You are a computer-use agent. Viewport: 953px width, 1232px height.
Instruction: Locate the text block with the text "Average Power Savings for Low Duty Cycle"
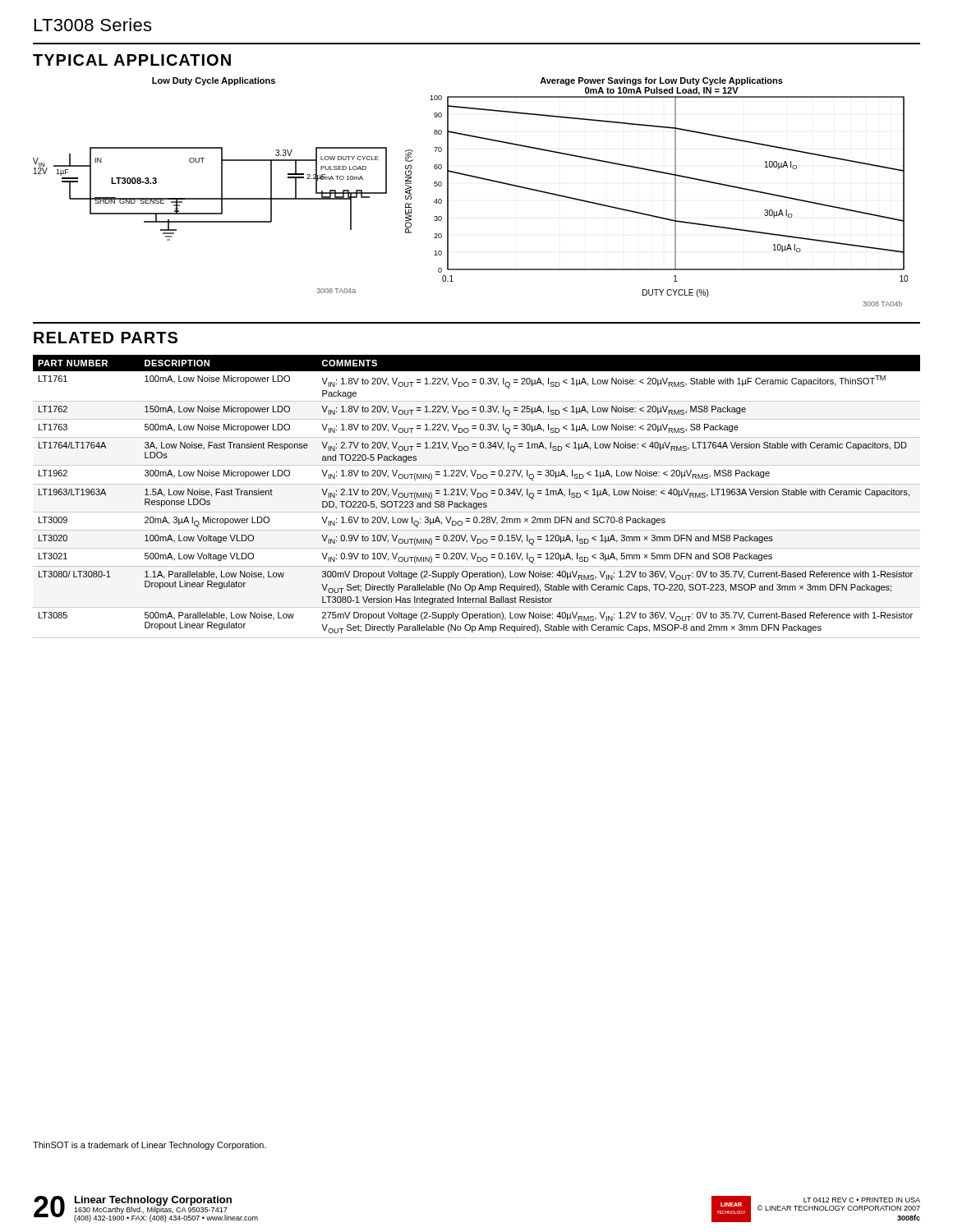tap(661, 85)
